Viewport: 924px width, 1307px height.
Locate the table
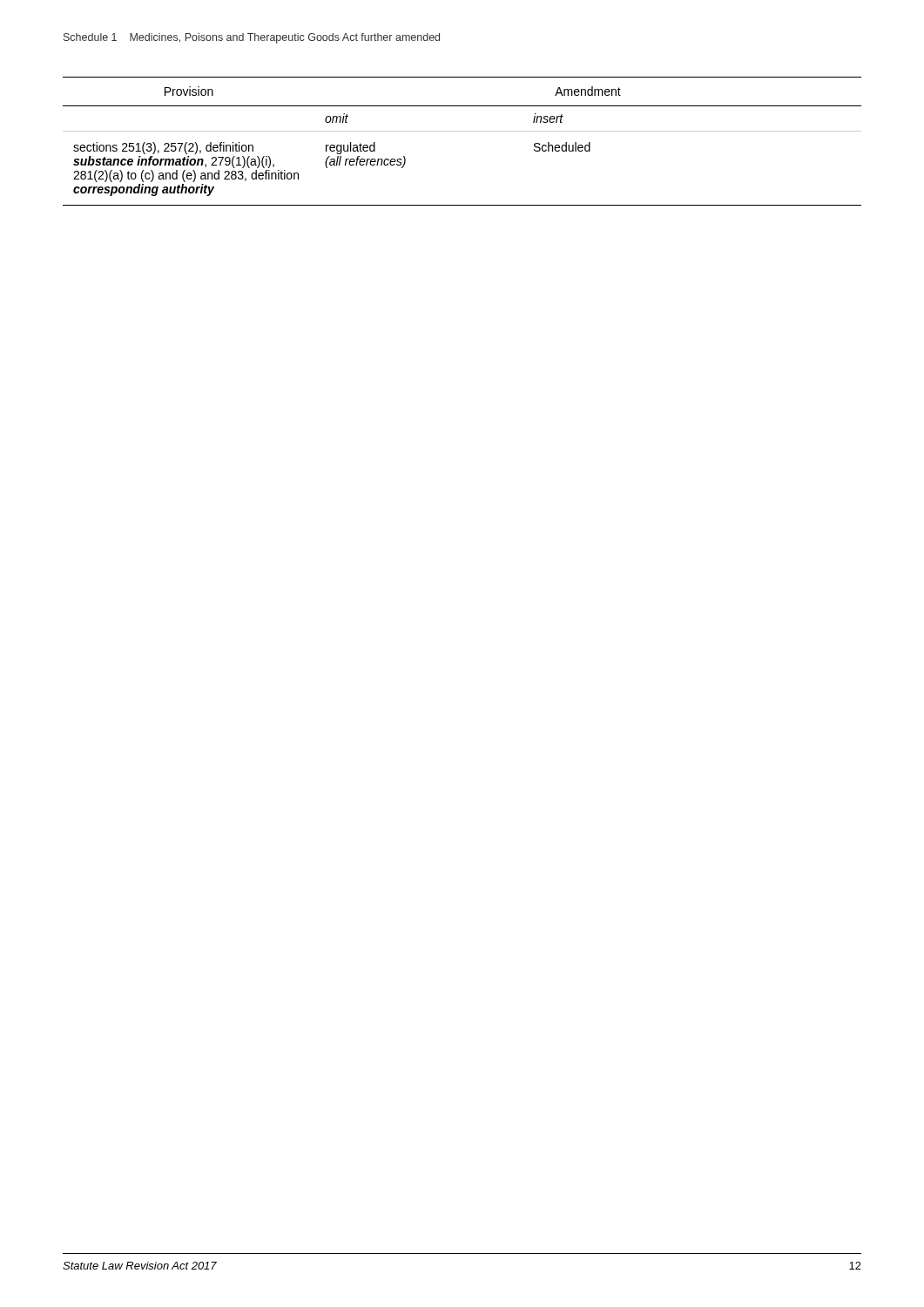(x=462, y=141)
